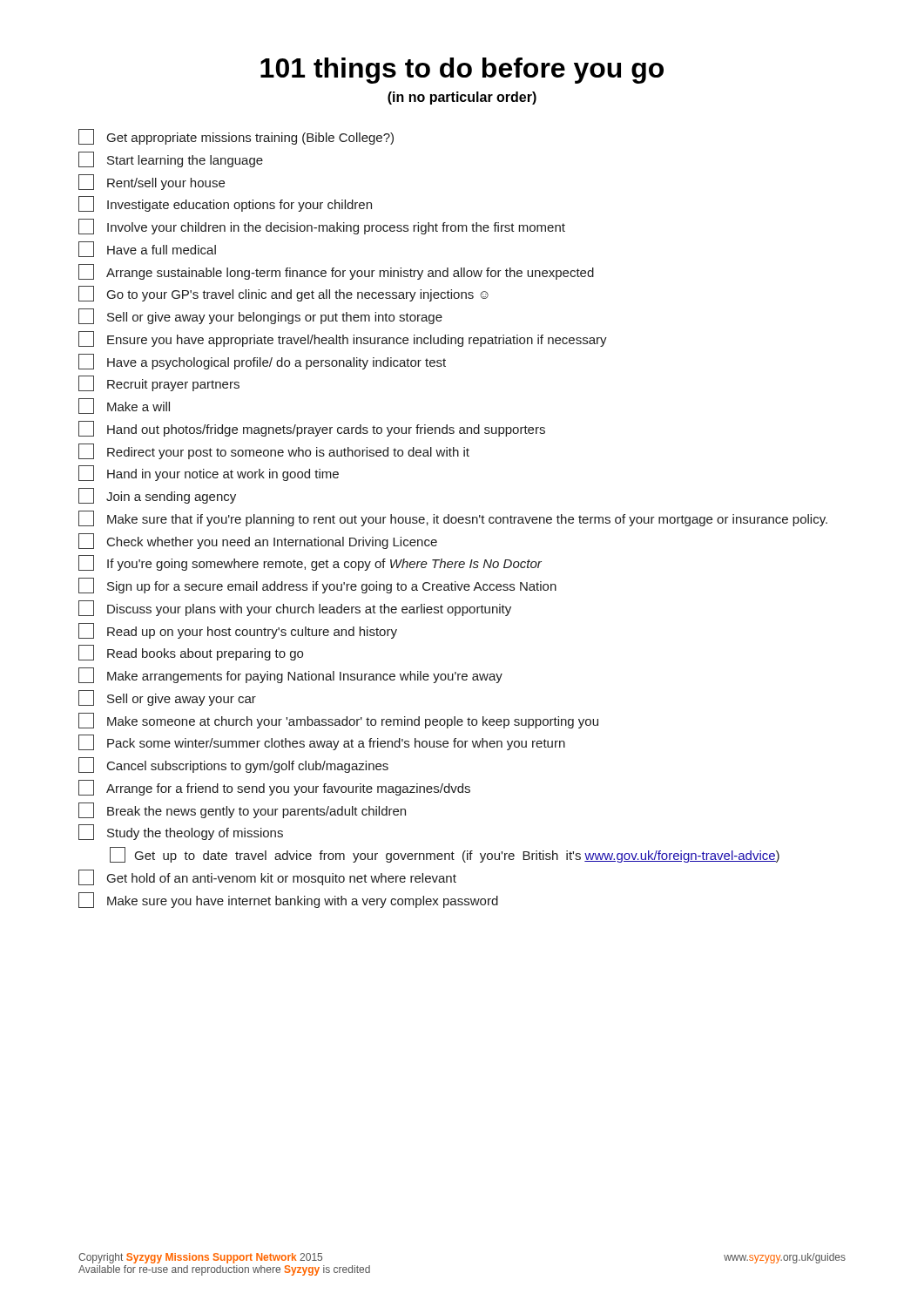Locate the element starting "Make sure that if you're planning"

[462, 519]
